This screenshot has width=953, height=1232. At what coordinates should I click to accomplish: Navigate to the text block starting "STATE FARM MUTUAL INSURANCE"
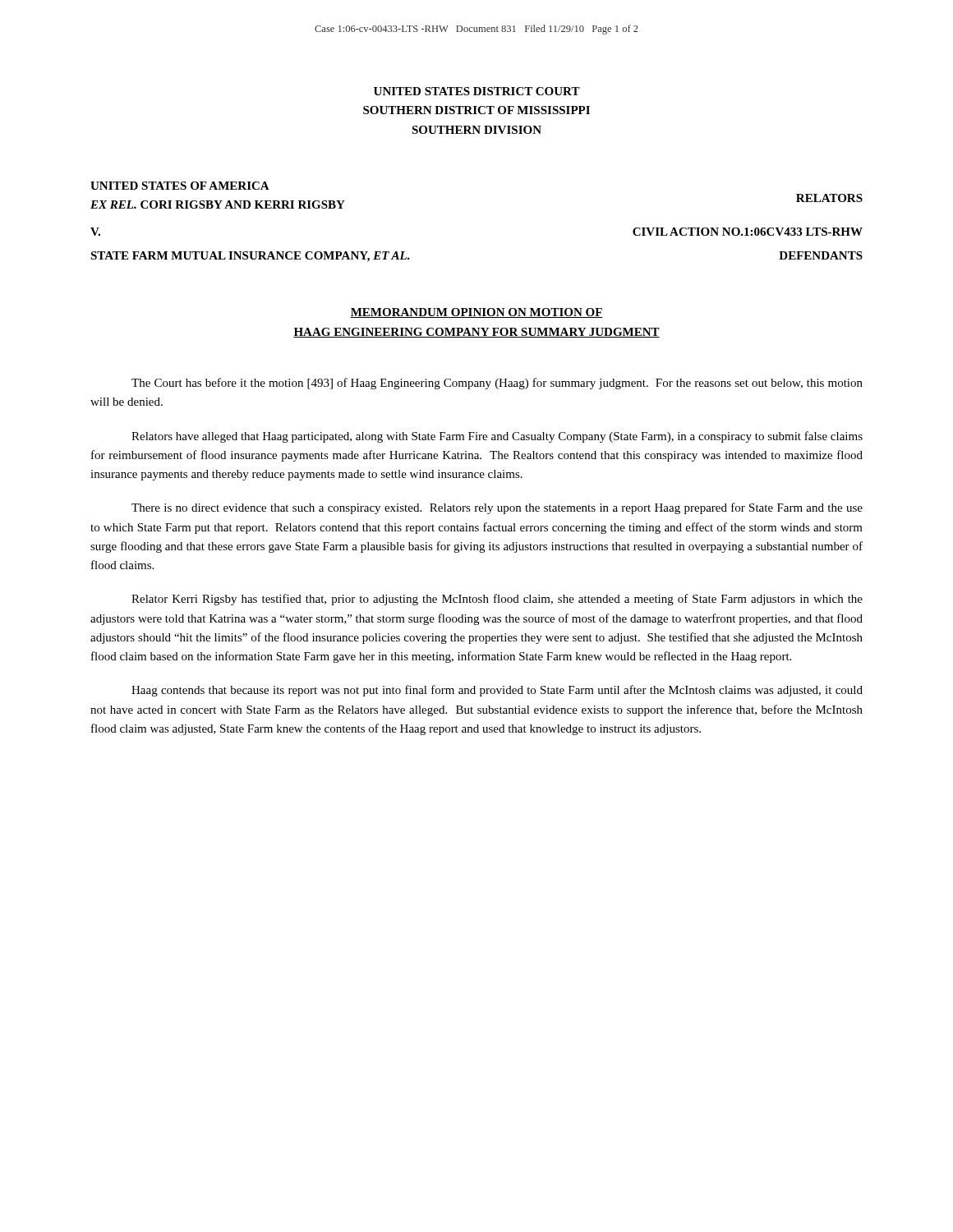(240, 257)
